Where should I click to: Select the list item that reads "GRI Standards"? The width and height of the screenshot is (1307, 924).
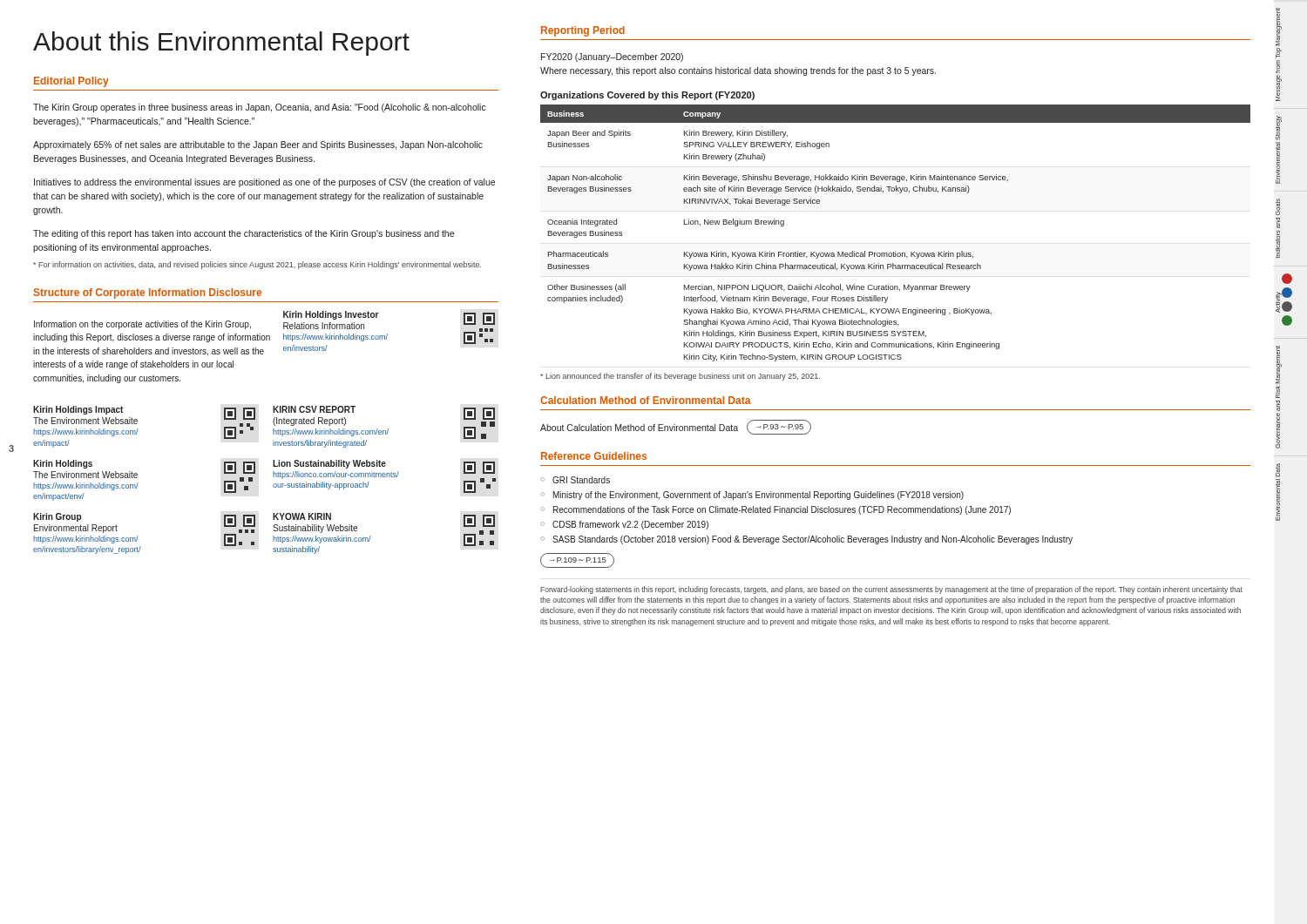895,480
